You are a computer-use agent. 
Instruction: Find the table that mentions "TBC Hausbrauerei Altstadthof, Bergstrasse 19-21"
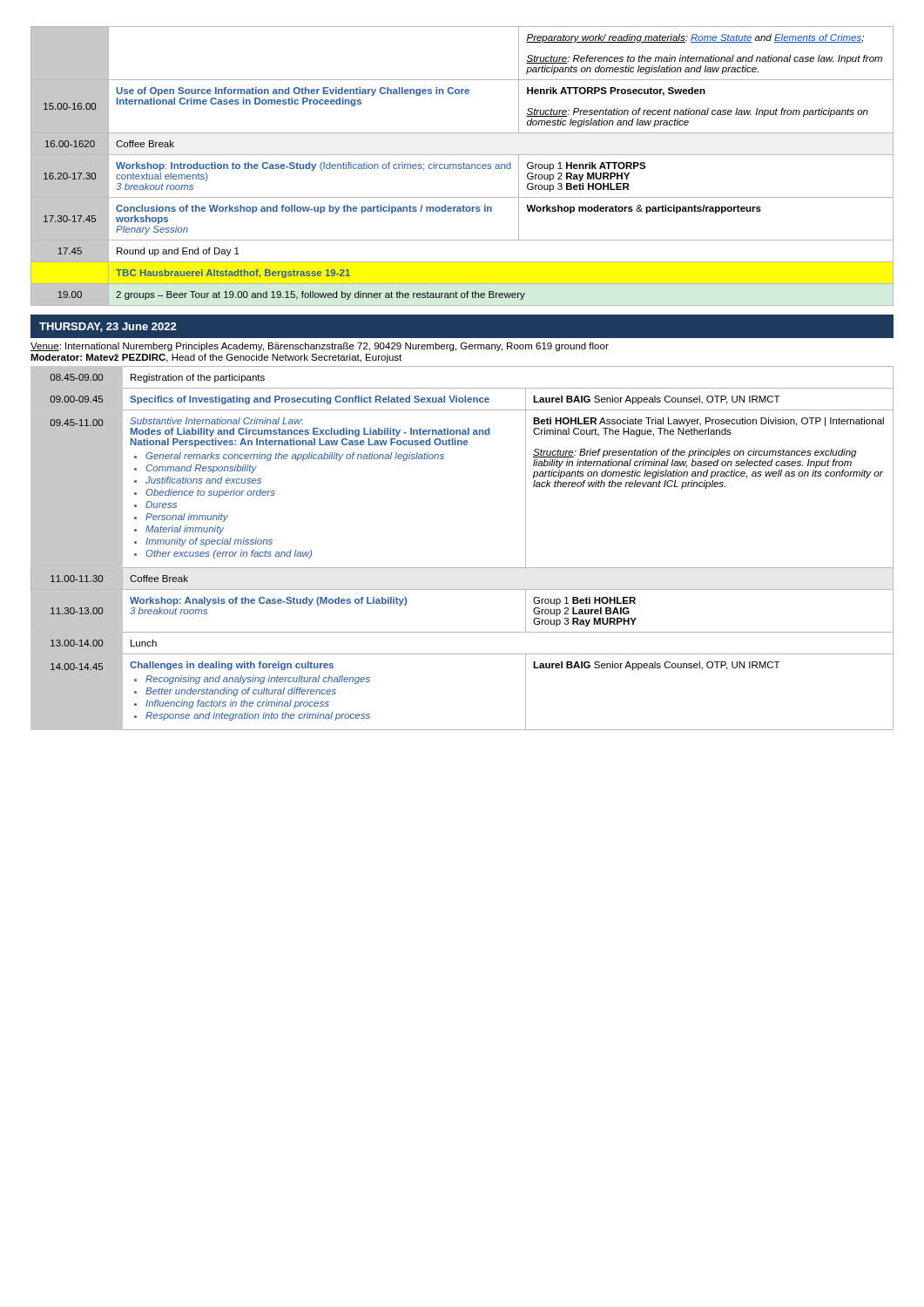click(462, 166)
